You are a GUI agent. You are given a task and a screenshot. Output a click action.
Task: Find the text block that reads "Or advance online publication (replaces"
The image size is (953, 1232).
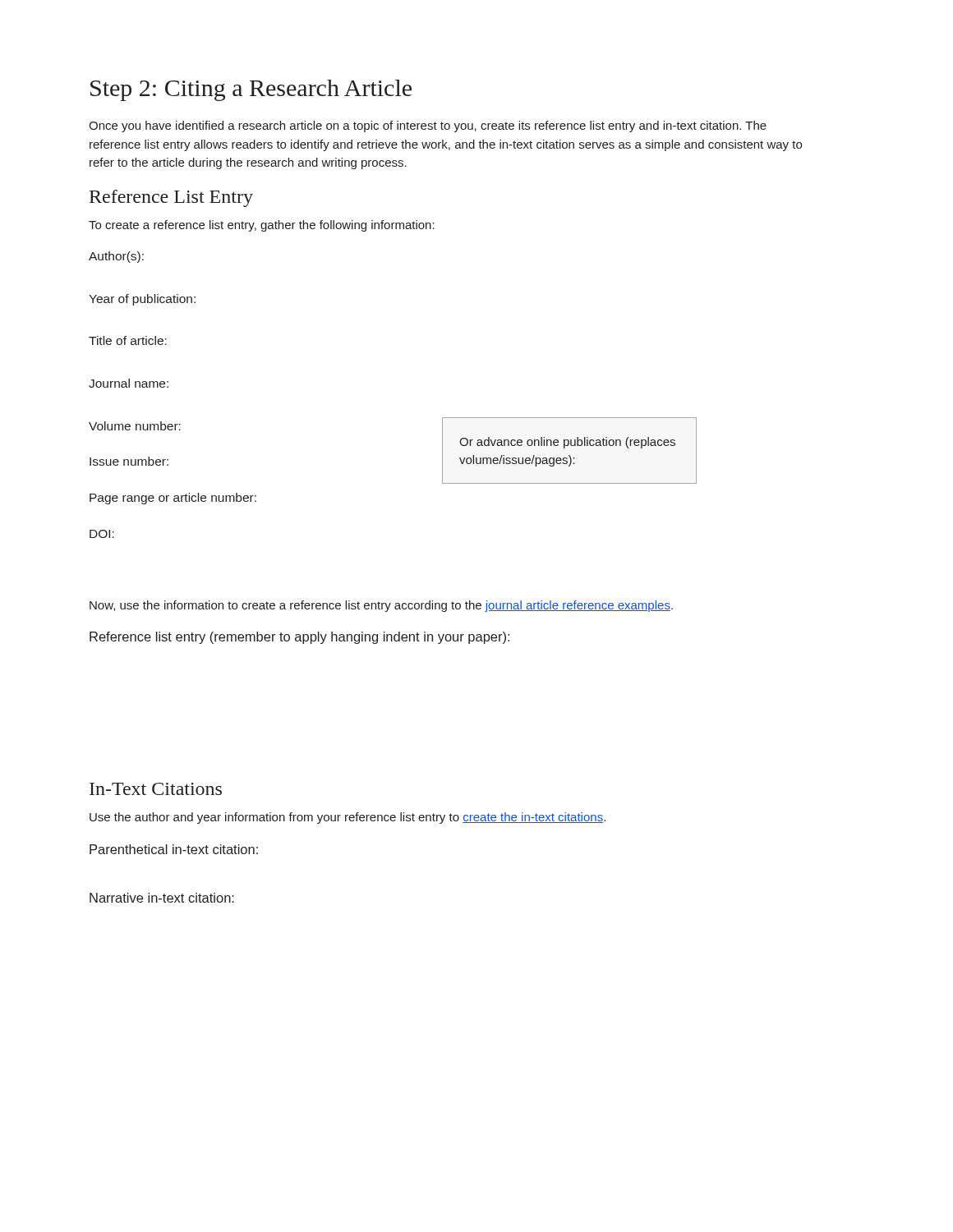(x=568, y=450)
